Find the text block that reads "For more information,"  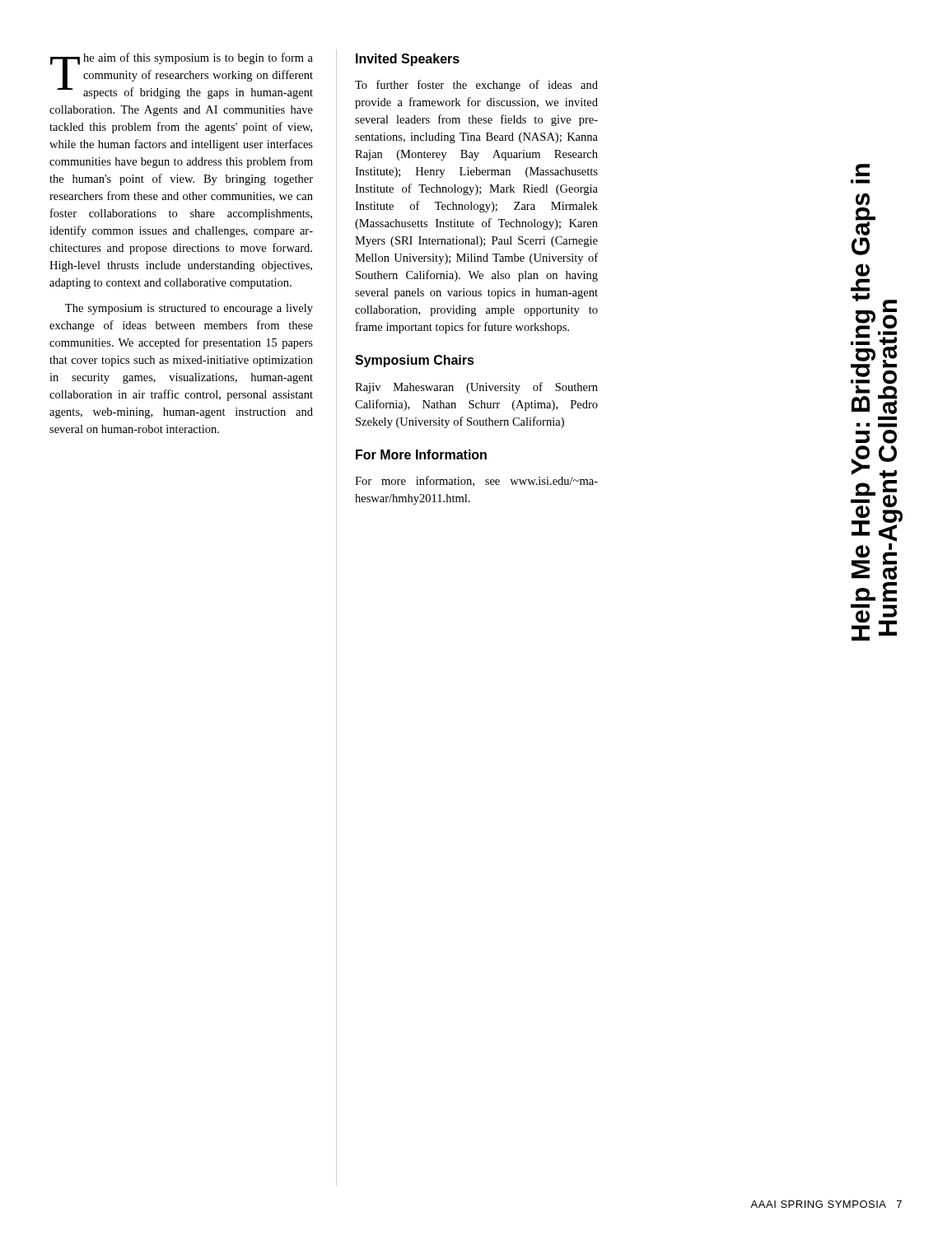tap(476, 490)
